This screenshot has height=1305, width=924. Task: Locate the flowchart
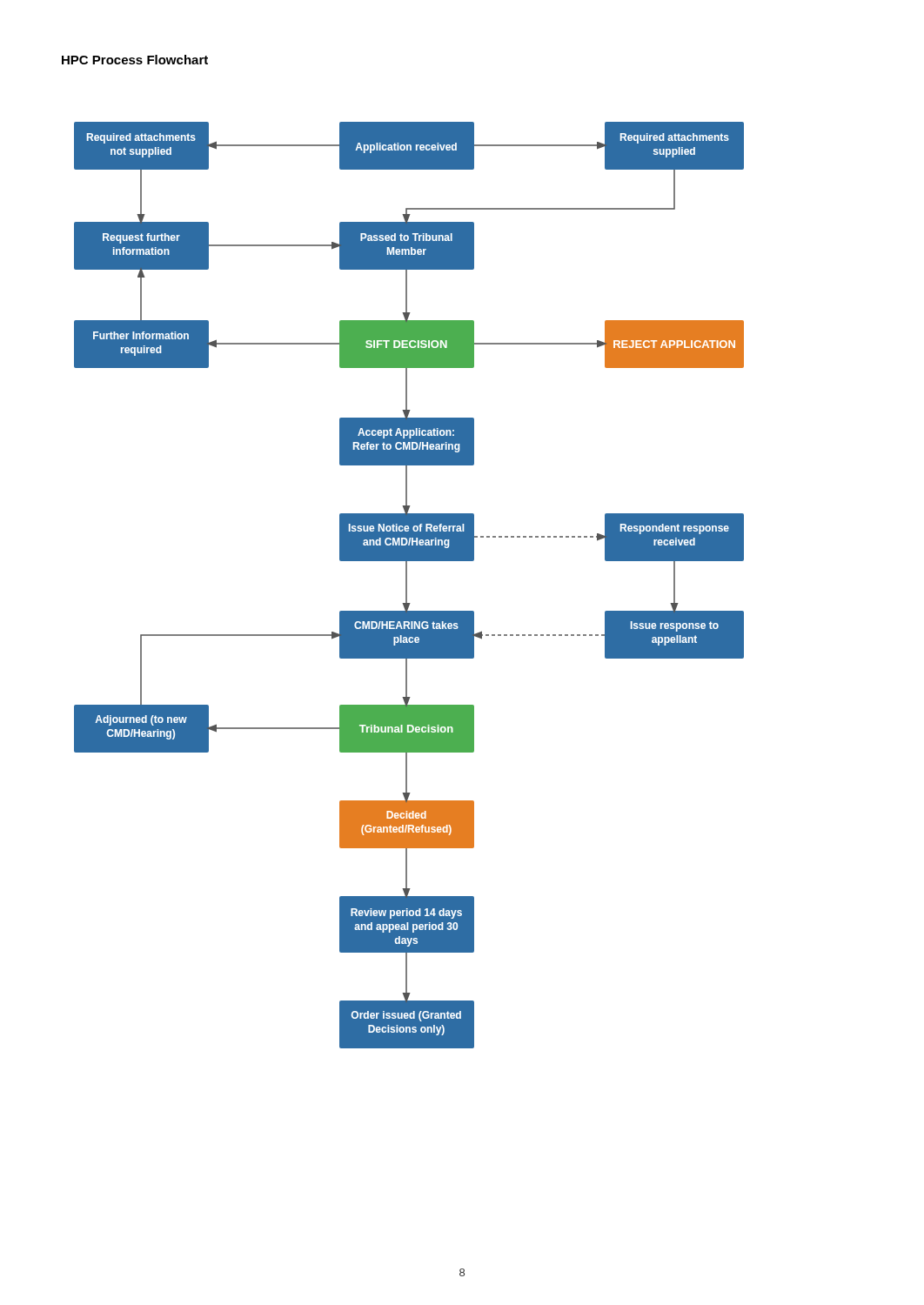[461, 652]
